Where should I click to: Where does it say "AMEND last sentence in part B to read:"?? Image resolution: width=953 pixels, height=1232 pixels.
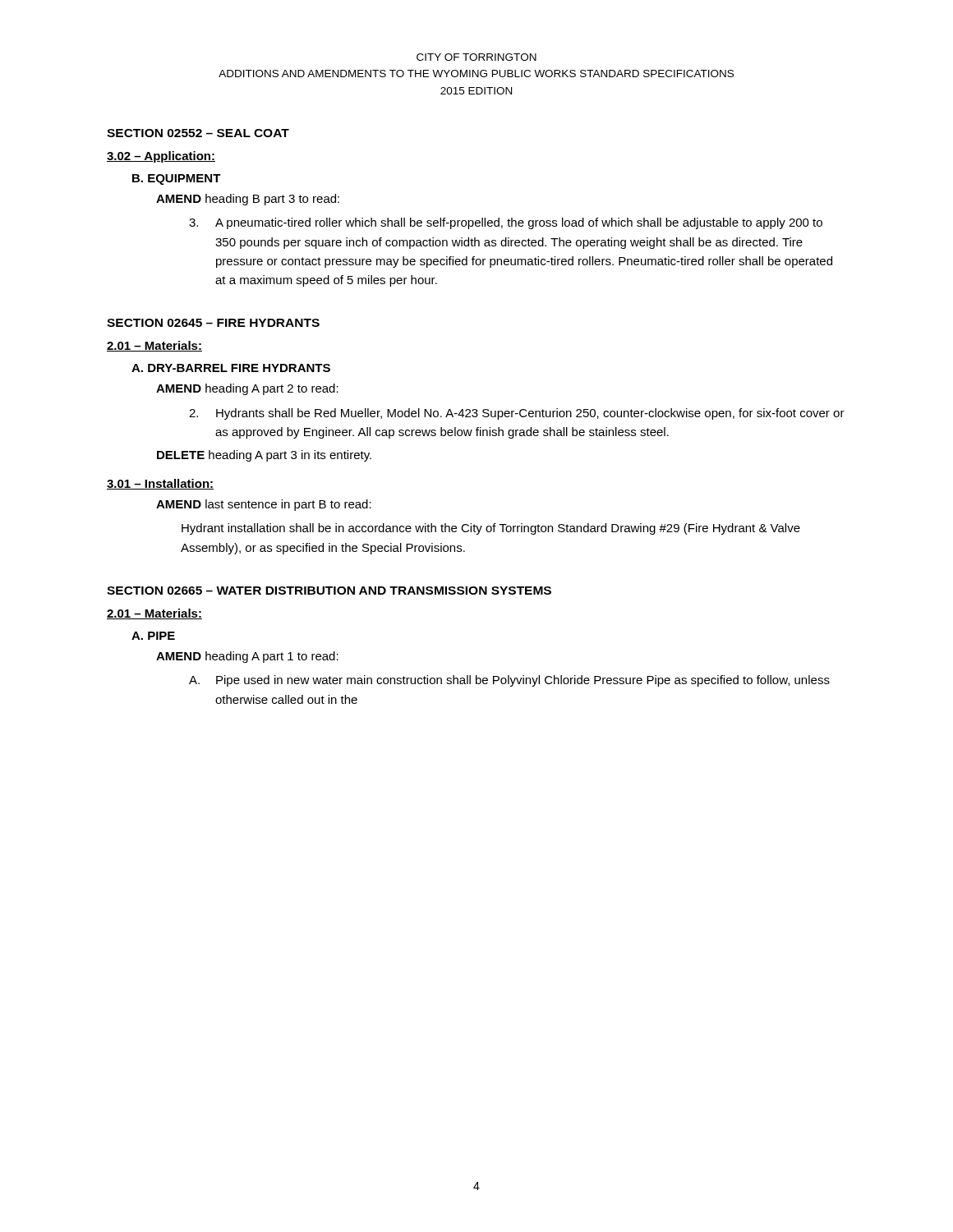(264, 504)
